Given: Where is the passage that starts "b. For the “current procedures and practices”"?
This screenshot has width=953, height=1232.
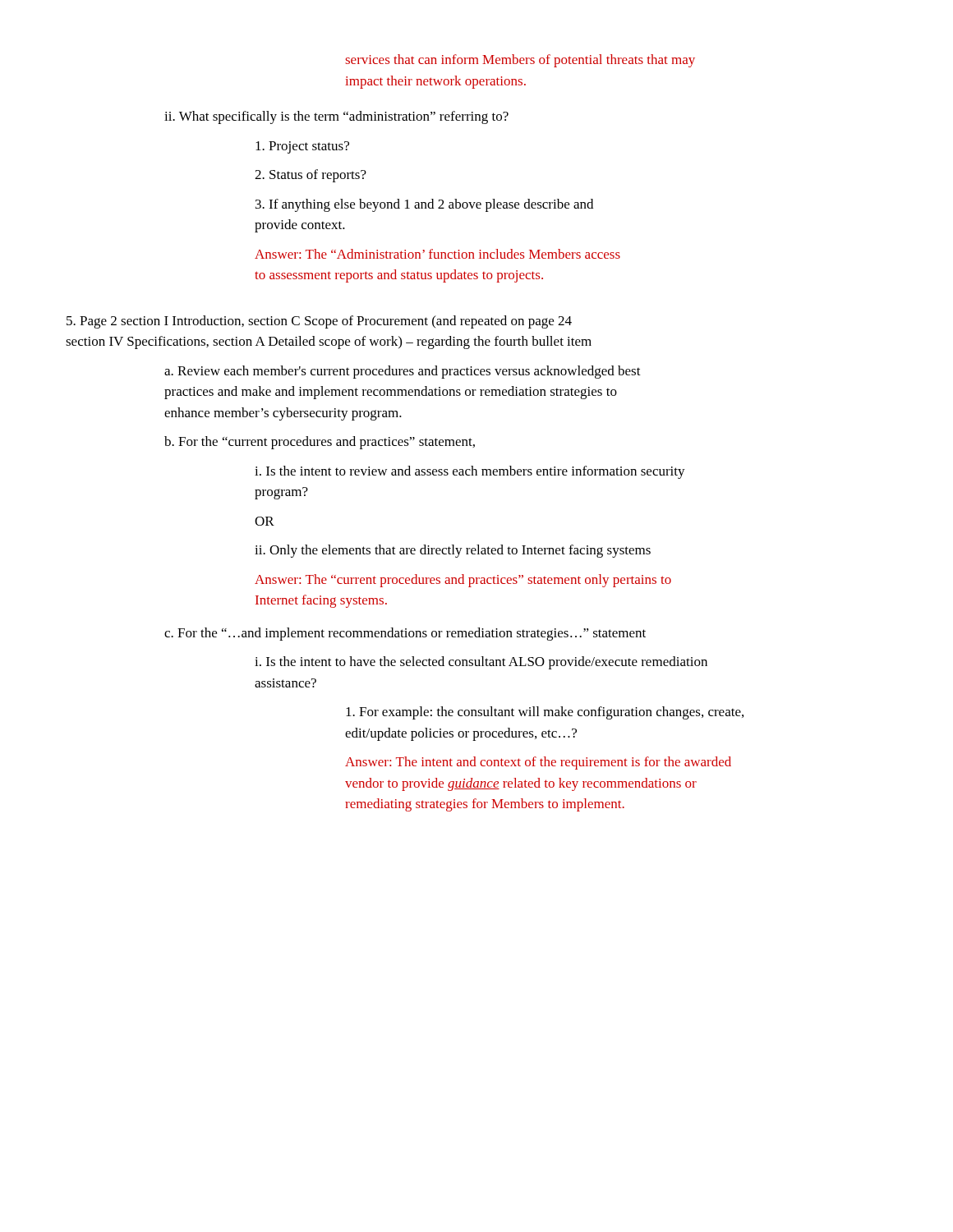Looking at the screenshot, I should click(x=320, y=441).
